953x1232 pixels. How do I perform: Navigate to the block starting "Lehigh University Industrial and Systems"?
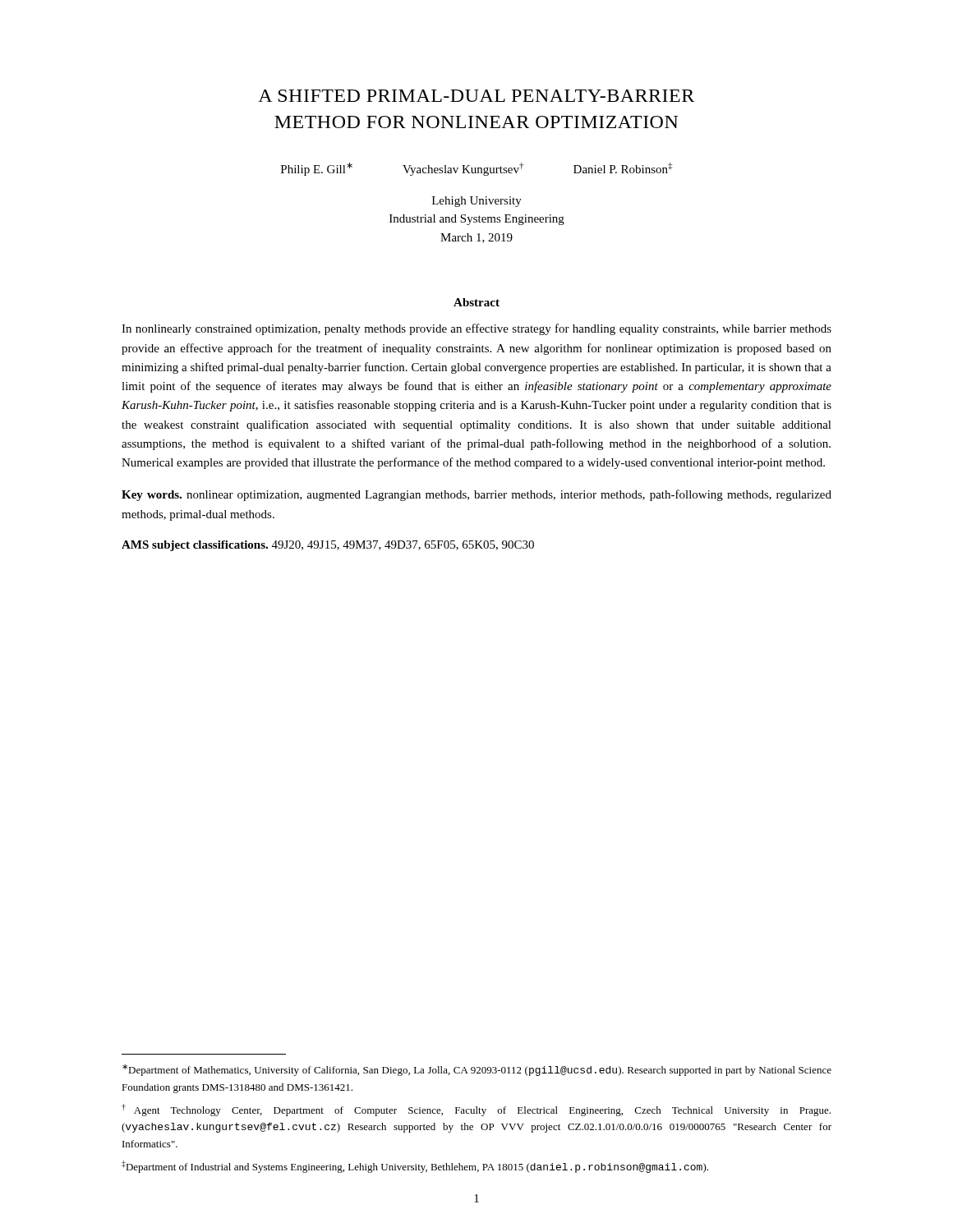tap(476, 219)
